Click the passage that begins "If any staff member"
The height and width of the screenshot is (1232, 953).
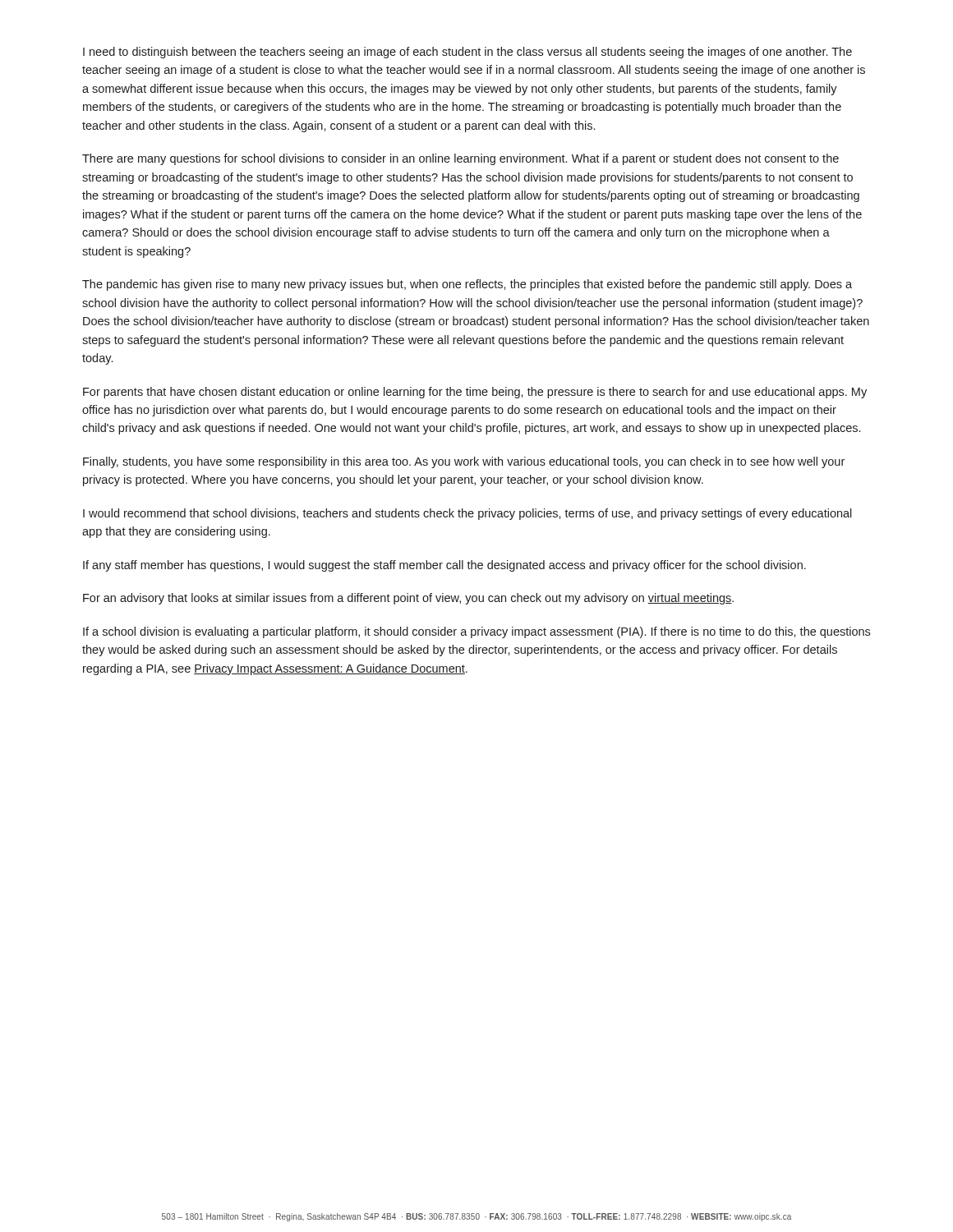click(x=444, y=565)
